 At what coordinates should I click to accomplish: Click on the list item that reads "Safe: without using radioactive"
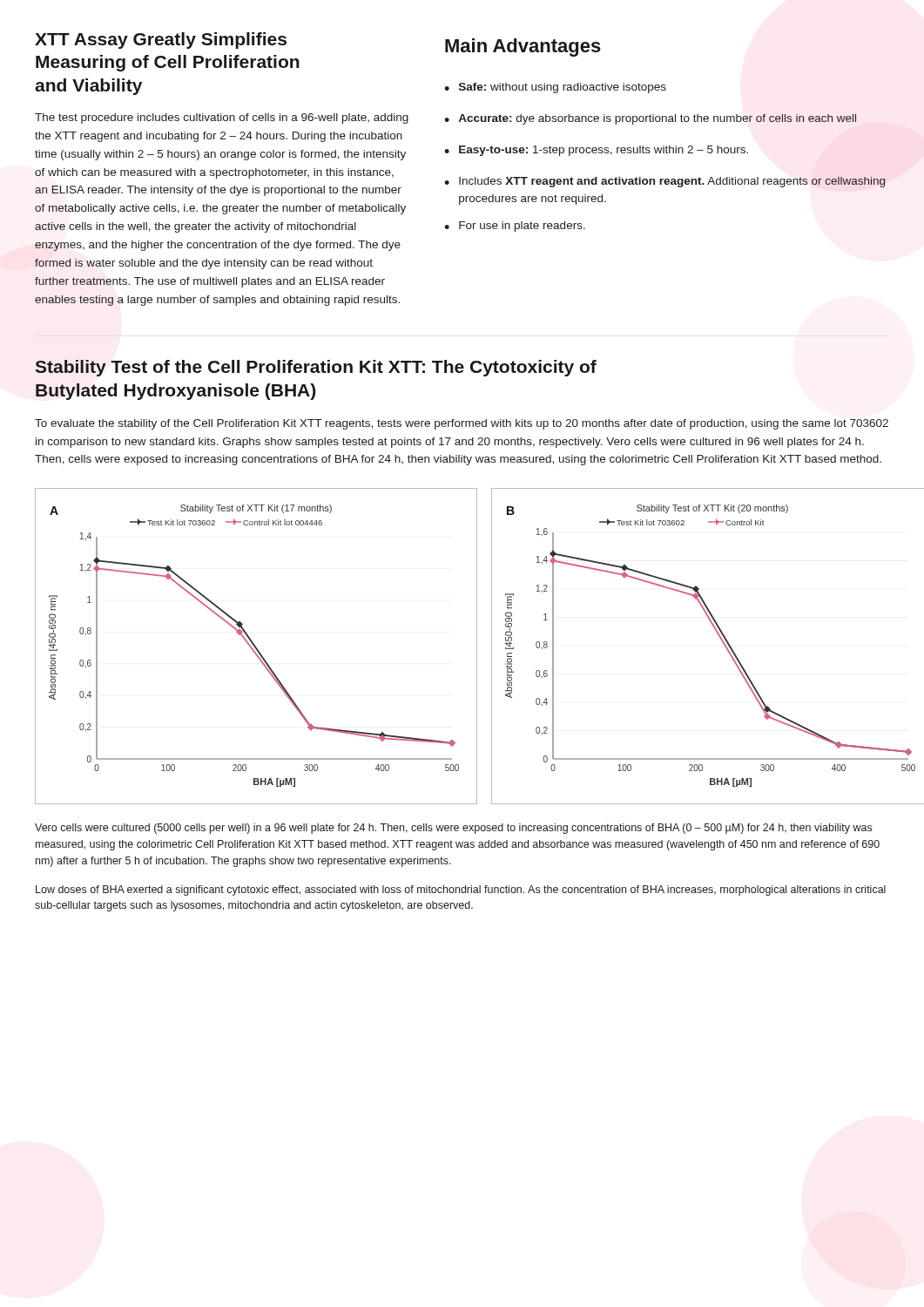[x=562, y=87]
